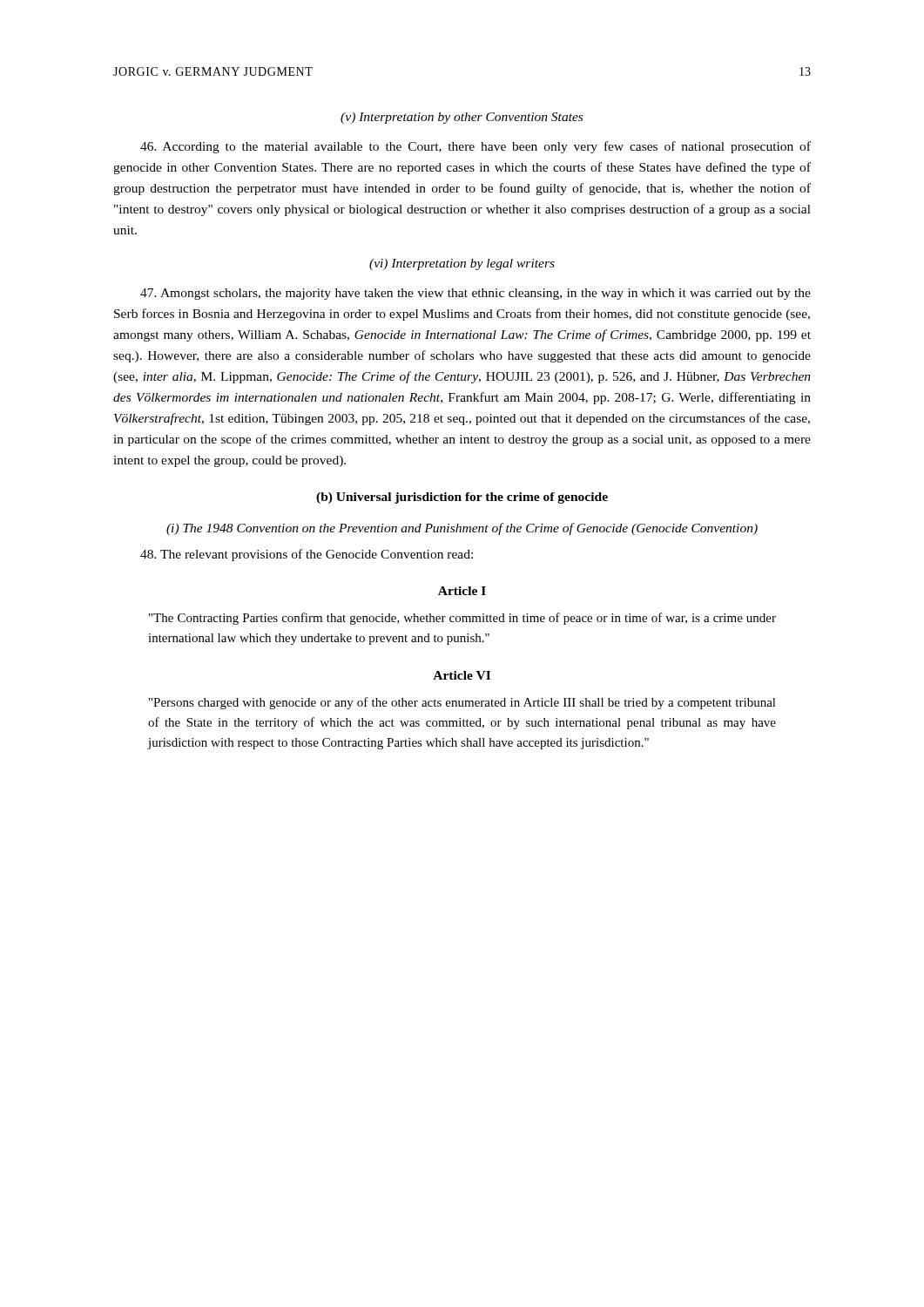Click the passage that begins ""The Contracting Parties confirm that"
924x1307 pixels.
462,628
